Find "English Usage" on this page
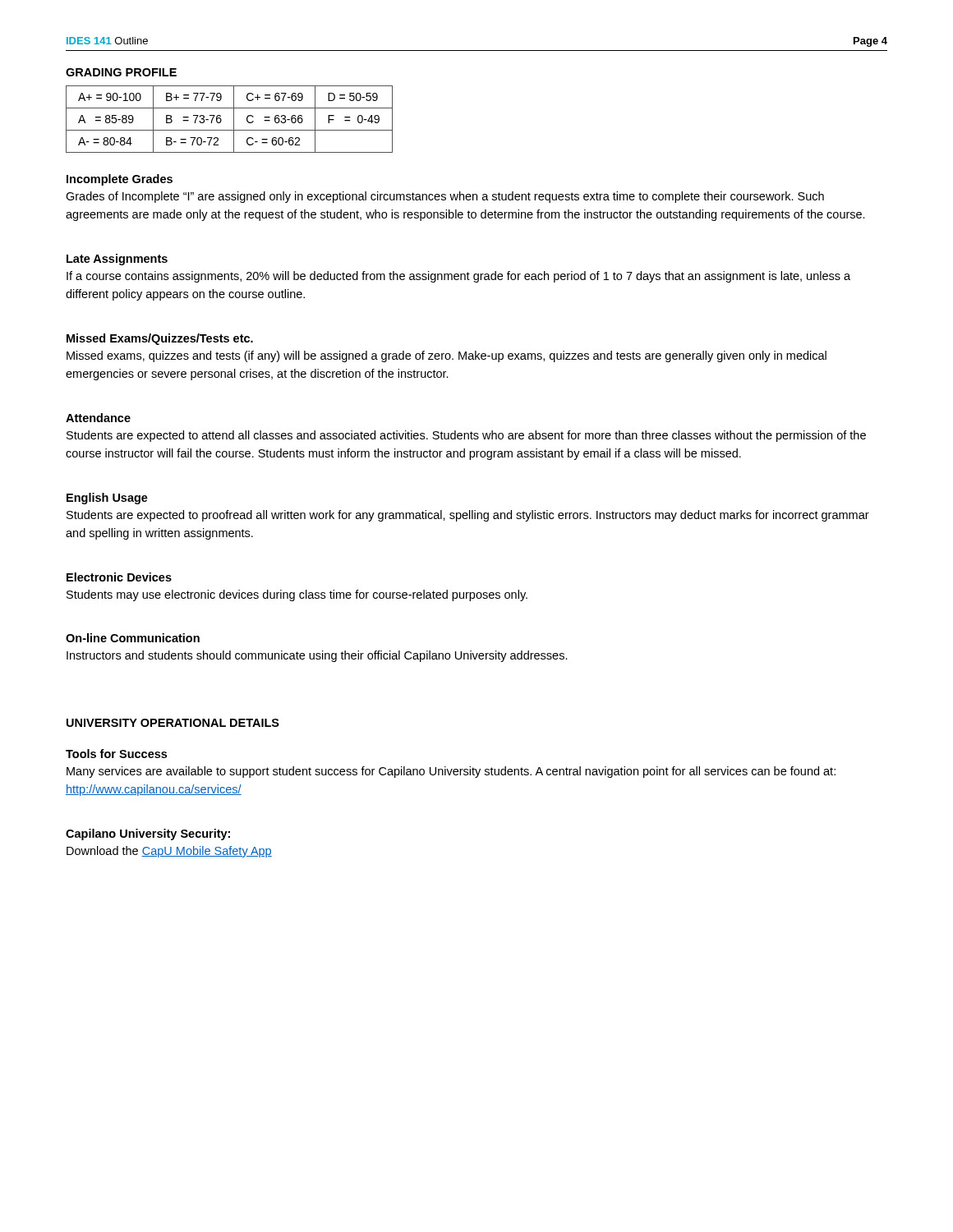Screen dimensions: 1232x953 107,498
